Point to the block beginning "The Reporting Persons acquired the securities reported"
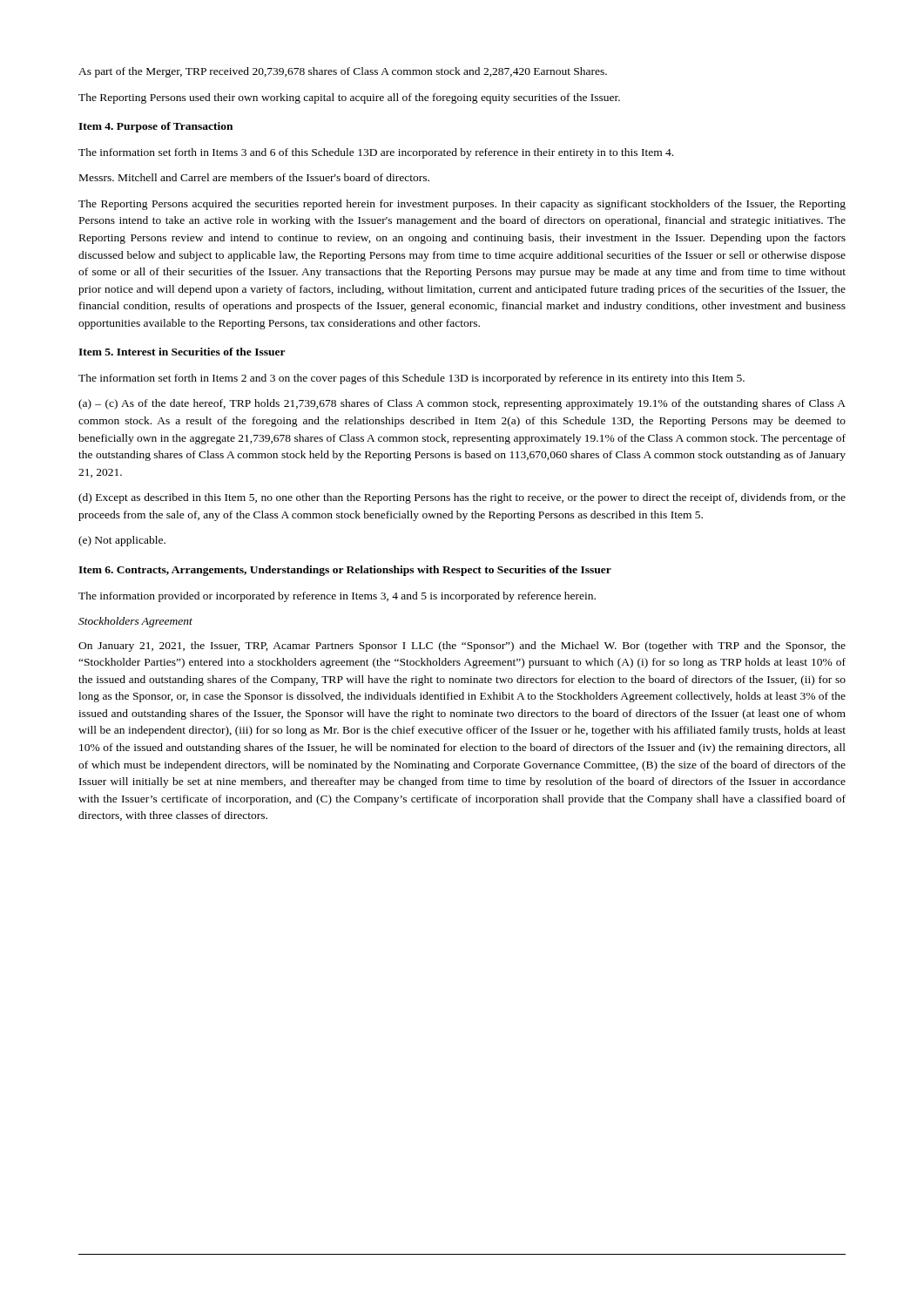Viewport: 924px width, 1307px height. point(462,263)
